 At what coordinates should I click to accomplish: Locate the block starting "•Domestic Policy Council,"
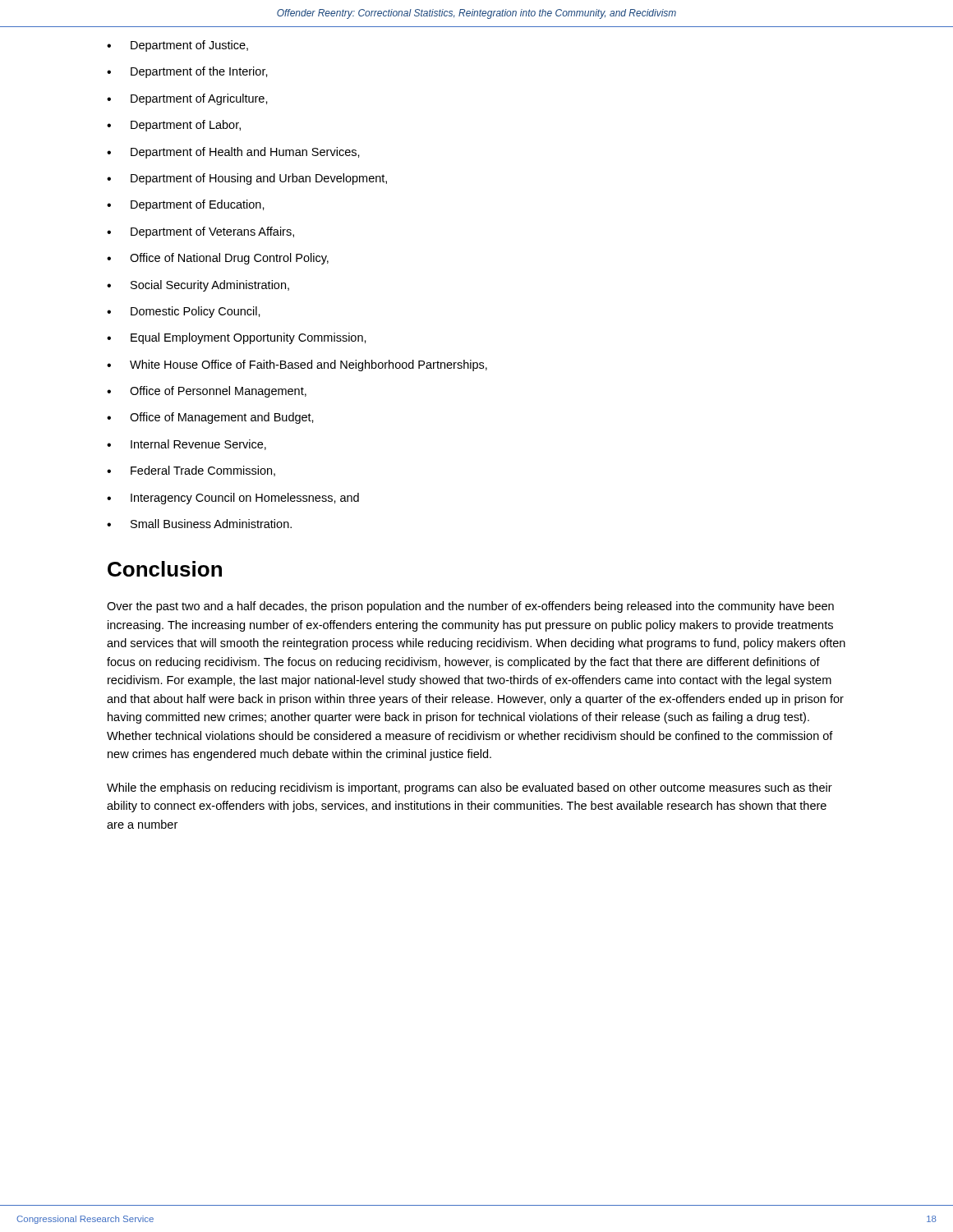[184, 312]
